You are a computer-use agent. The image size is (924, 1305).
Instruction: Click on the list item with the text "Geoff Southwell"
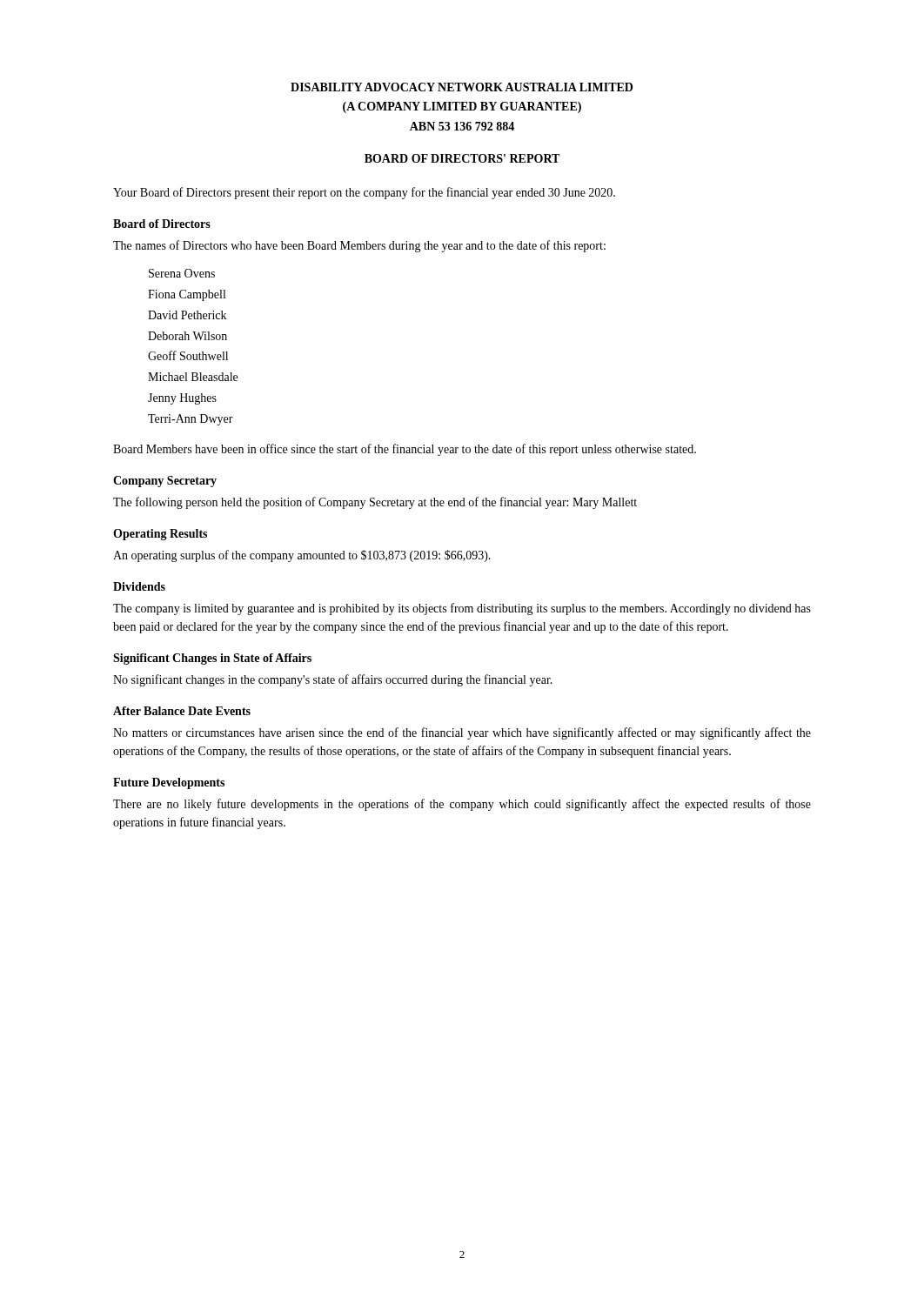(188, 357)
